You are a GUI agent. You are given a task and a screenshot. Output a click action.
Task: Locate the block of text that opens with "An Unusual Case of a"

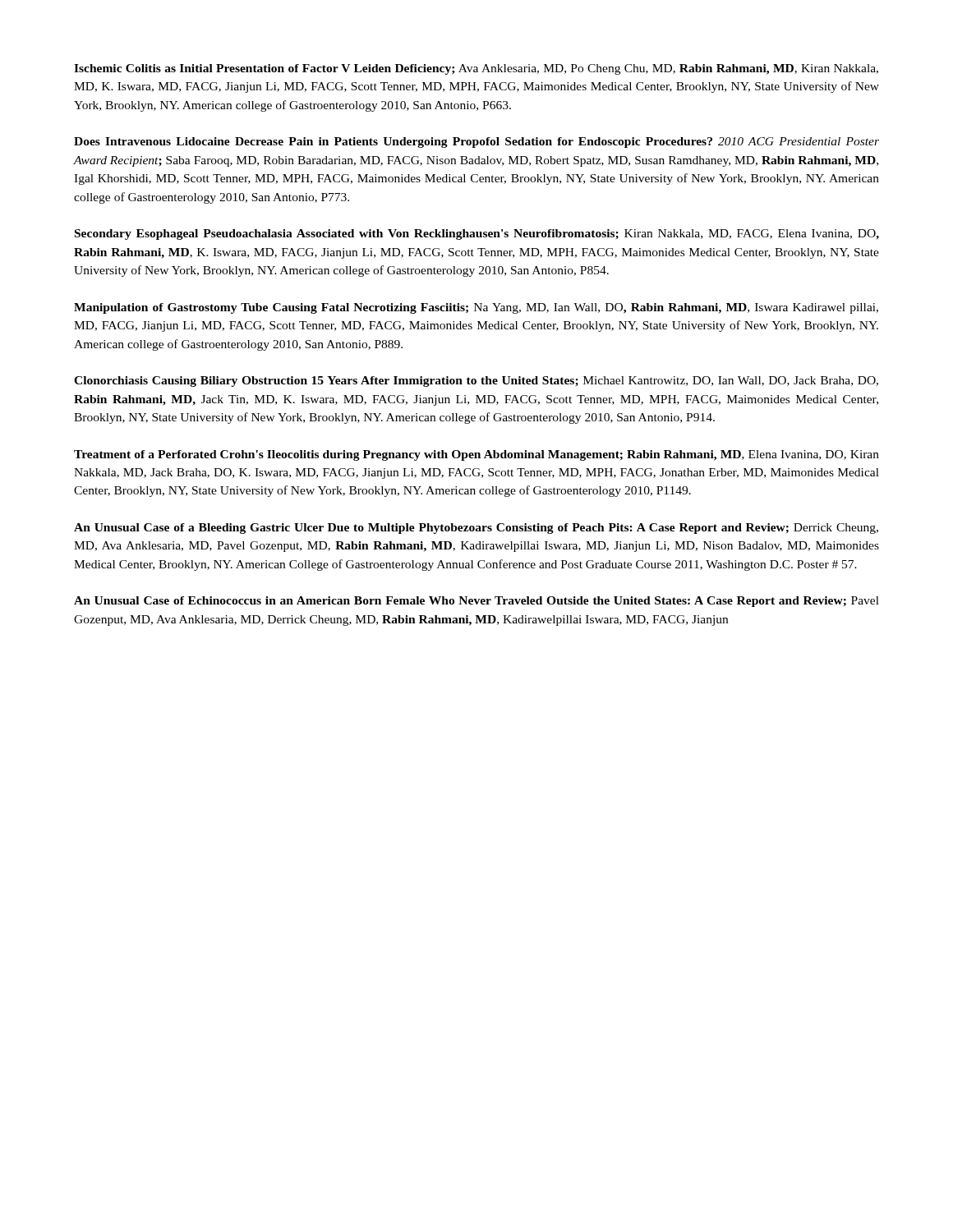point(476,545)
